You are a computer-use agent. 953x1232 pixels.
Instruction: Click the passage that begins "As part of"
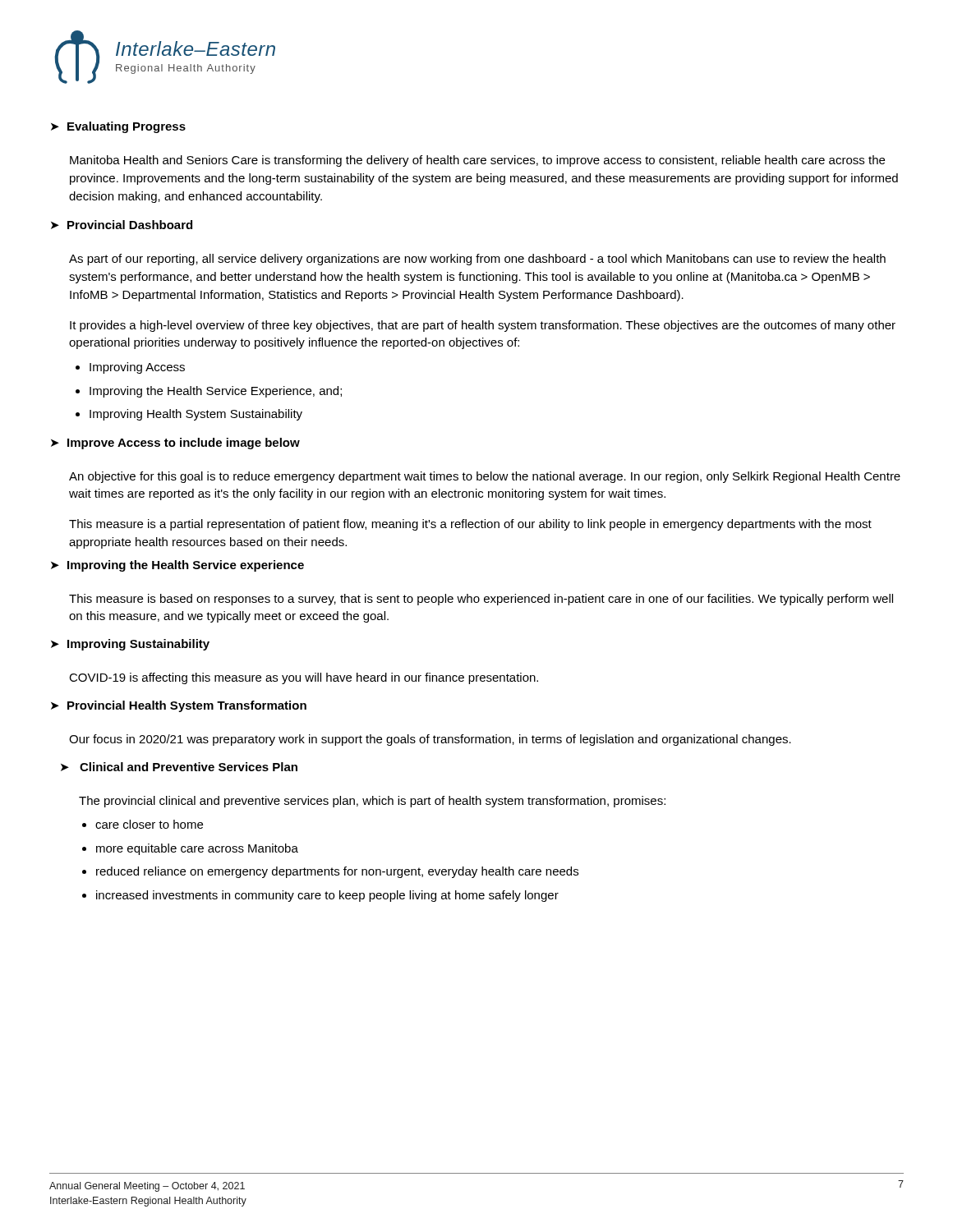(x=486, y=301)
